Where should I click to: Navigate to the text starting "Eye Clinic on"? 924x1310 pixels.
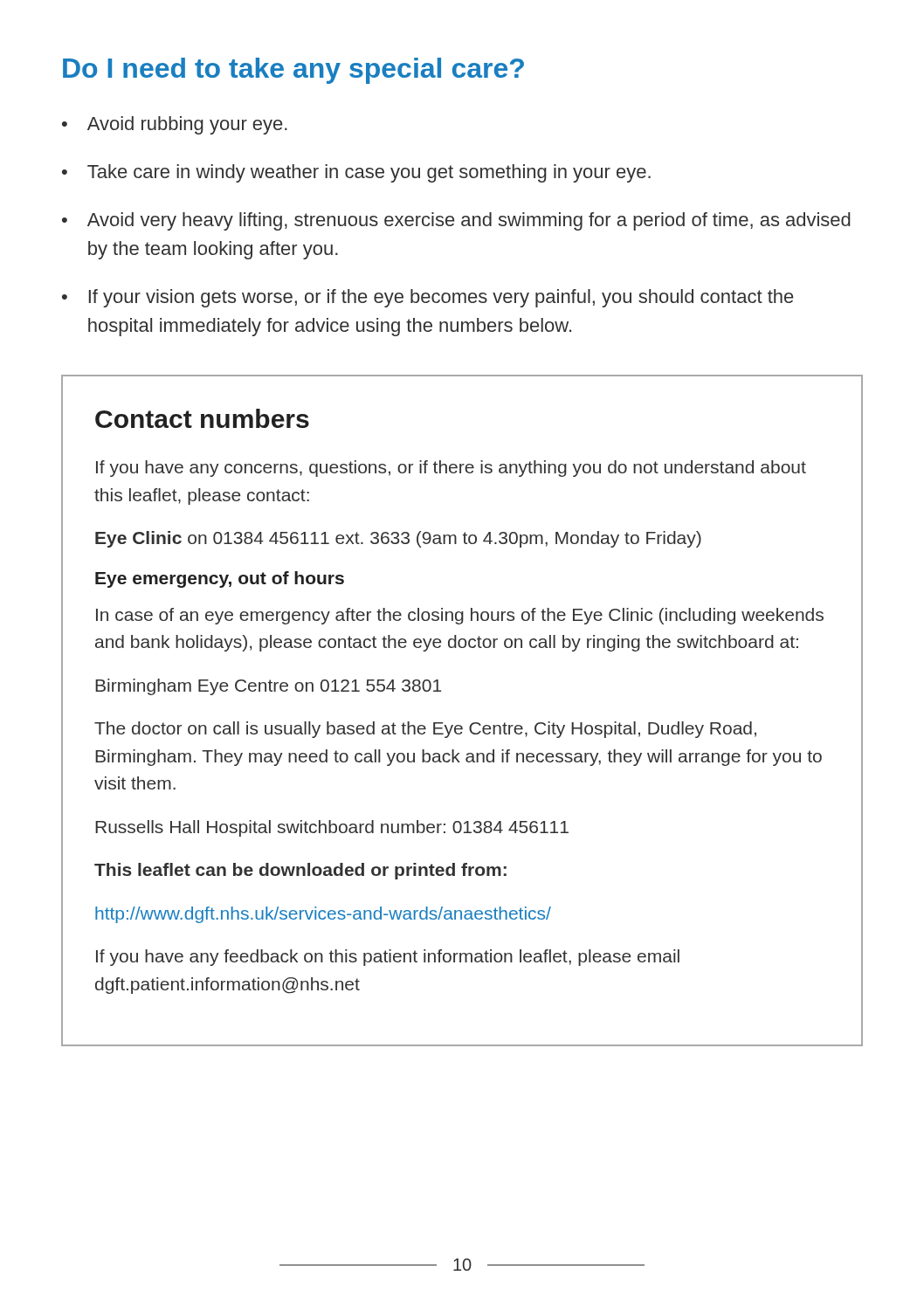[x=462, y=538]
